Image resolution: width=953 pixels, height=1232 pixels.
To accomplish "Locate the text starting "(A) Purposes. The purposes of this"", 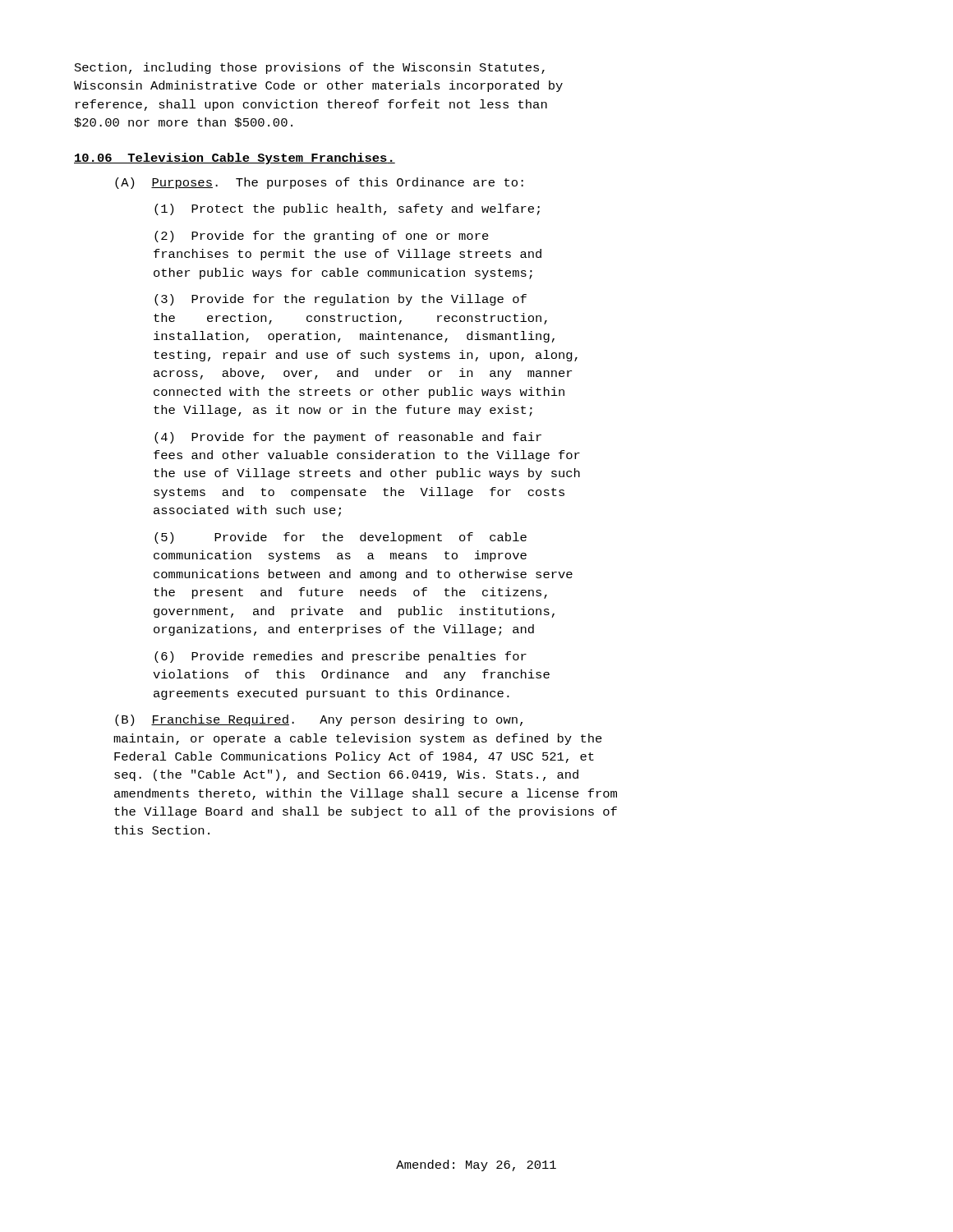I will click(x=320, y=183).
